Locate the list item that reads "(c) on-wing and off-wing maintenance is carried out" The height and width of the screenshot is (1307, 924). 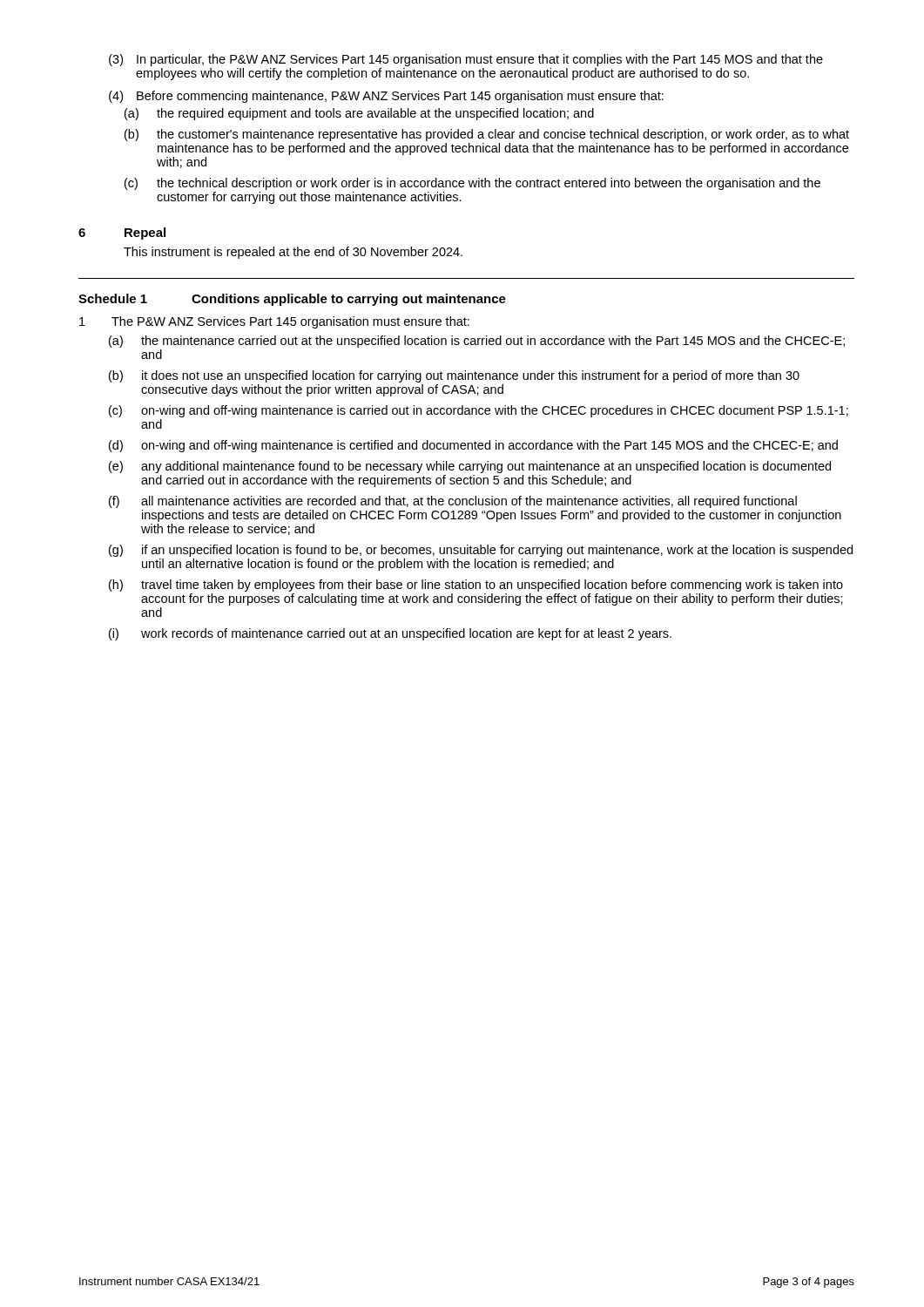pyautogui.click(x=481, y=417)
